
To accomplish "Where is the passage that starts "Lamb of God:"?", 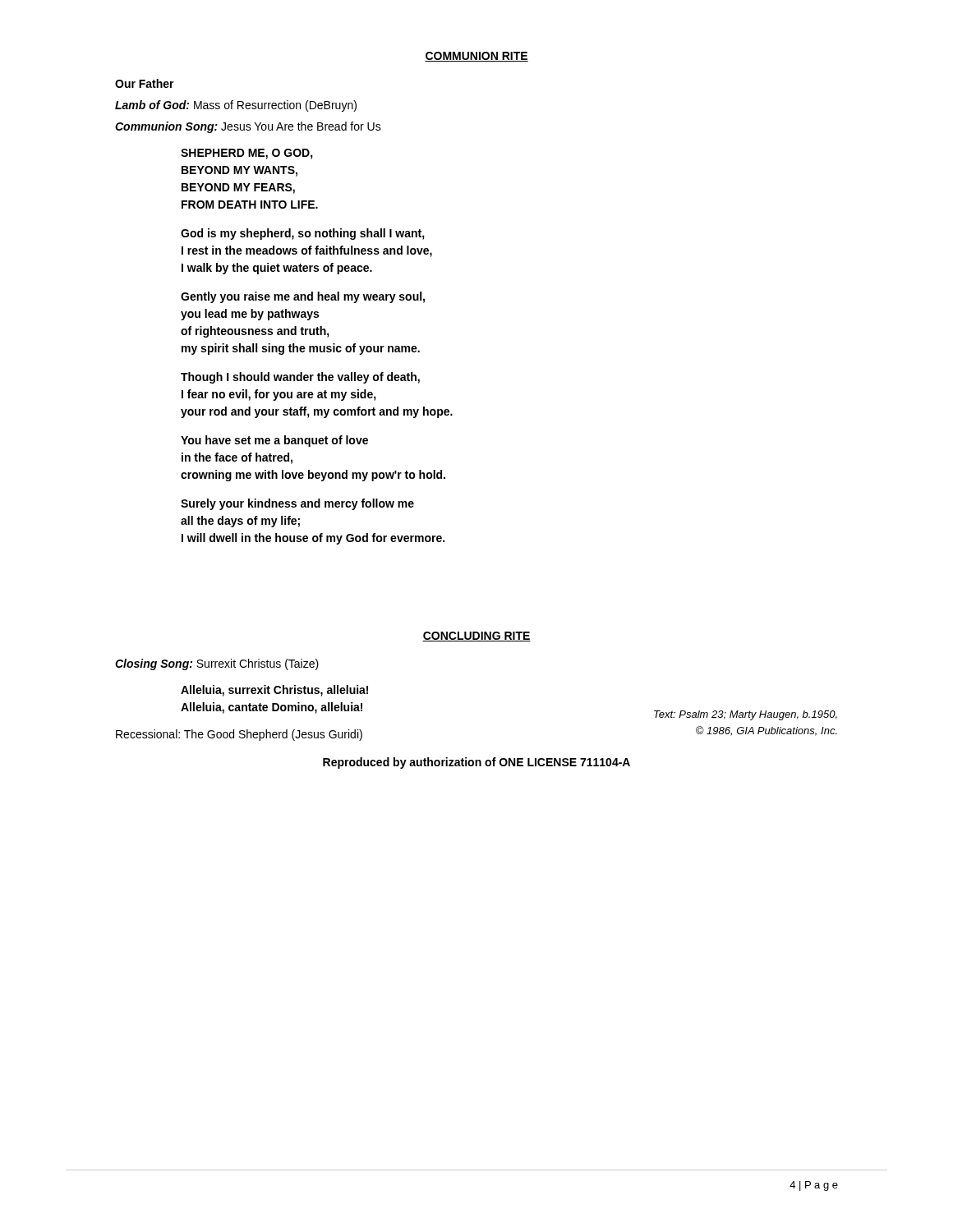I will coord(236,105).
